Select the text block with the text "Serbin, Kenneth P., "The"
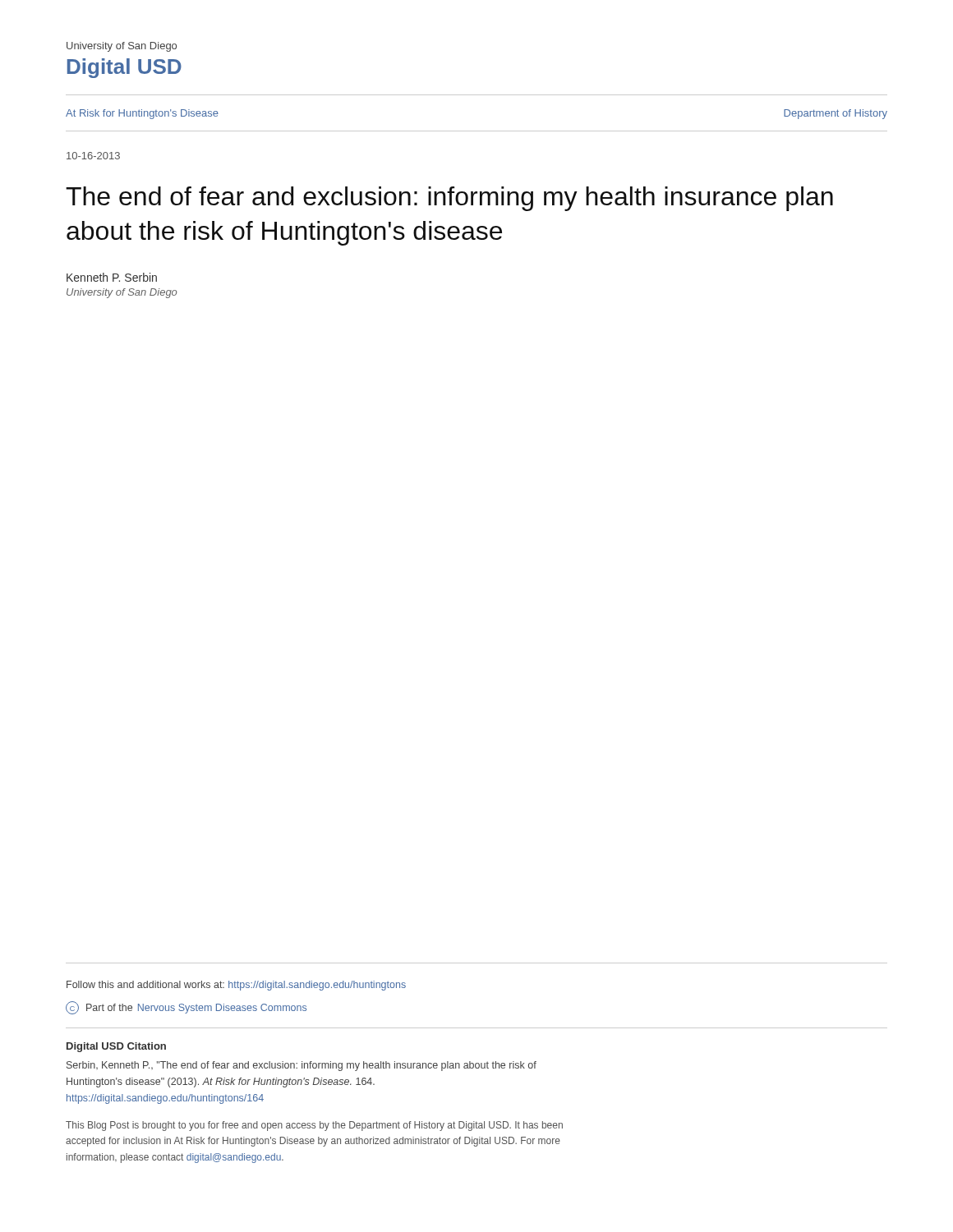953x1232 pixels. tap(301, 1081)
